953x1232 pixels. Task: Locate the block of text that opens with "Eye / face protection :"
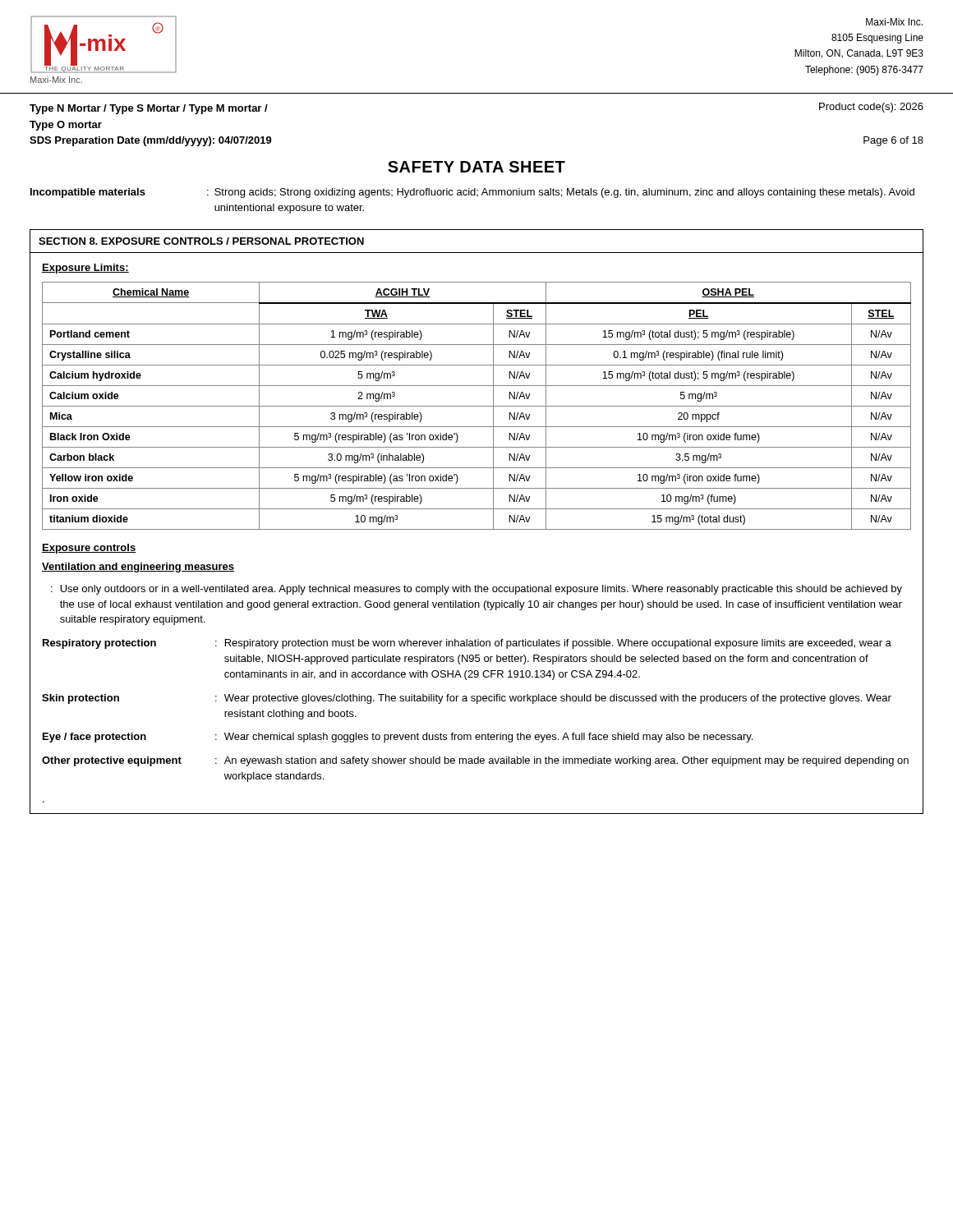click(398, 737)
